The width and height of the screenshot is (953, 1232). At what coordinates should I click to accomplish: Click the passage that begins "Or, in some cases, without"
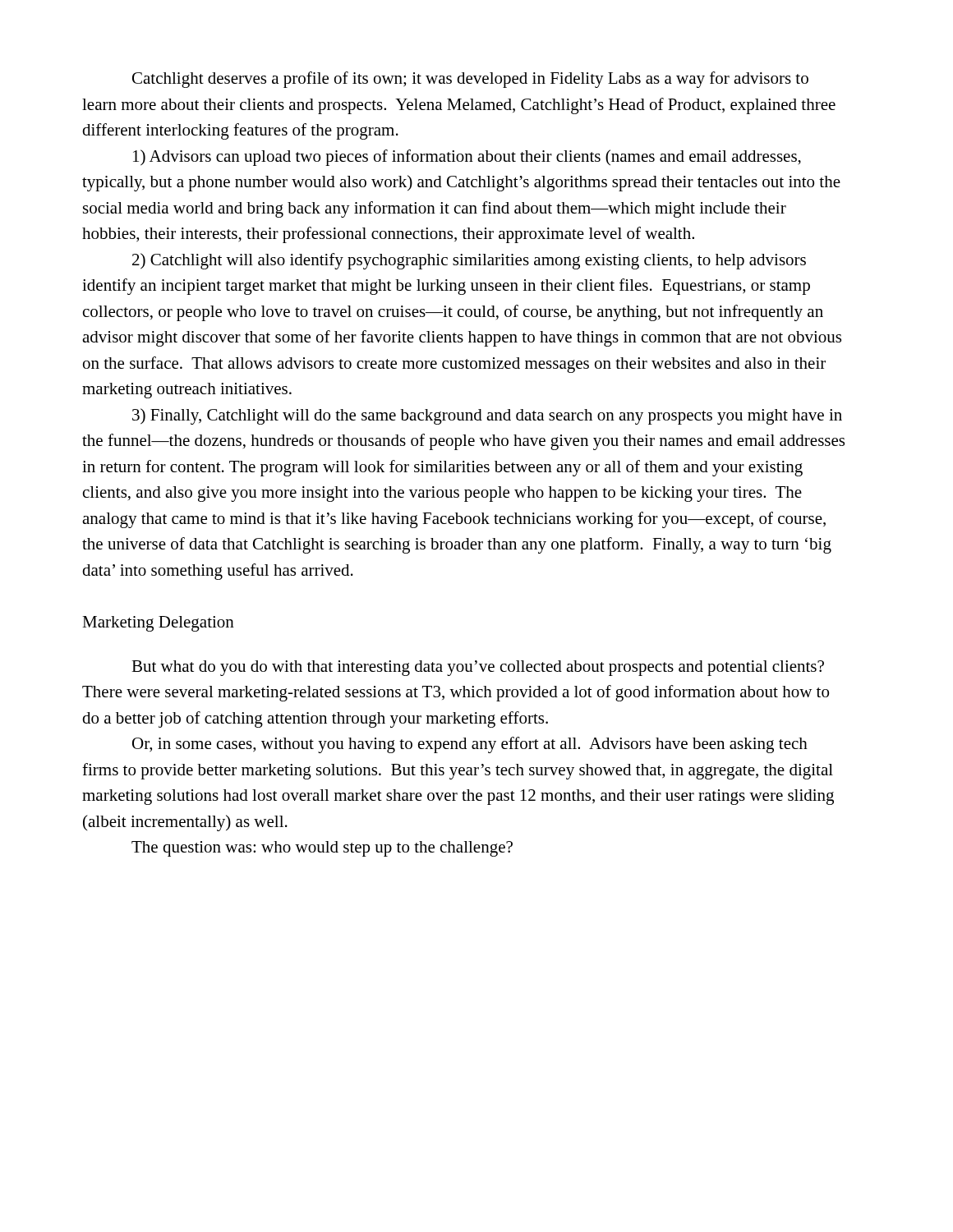464,783
